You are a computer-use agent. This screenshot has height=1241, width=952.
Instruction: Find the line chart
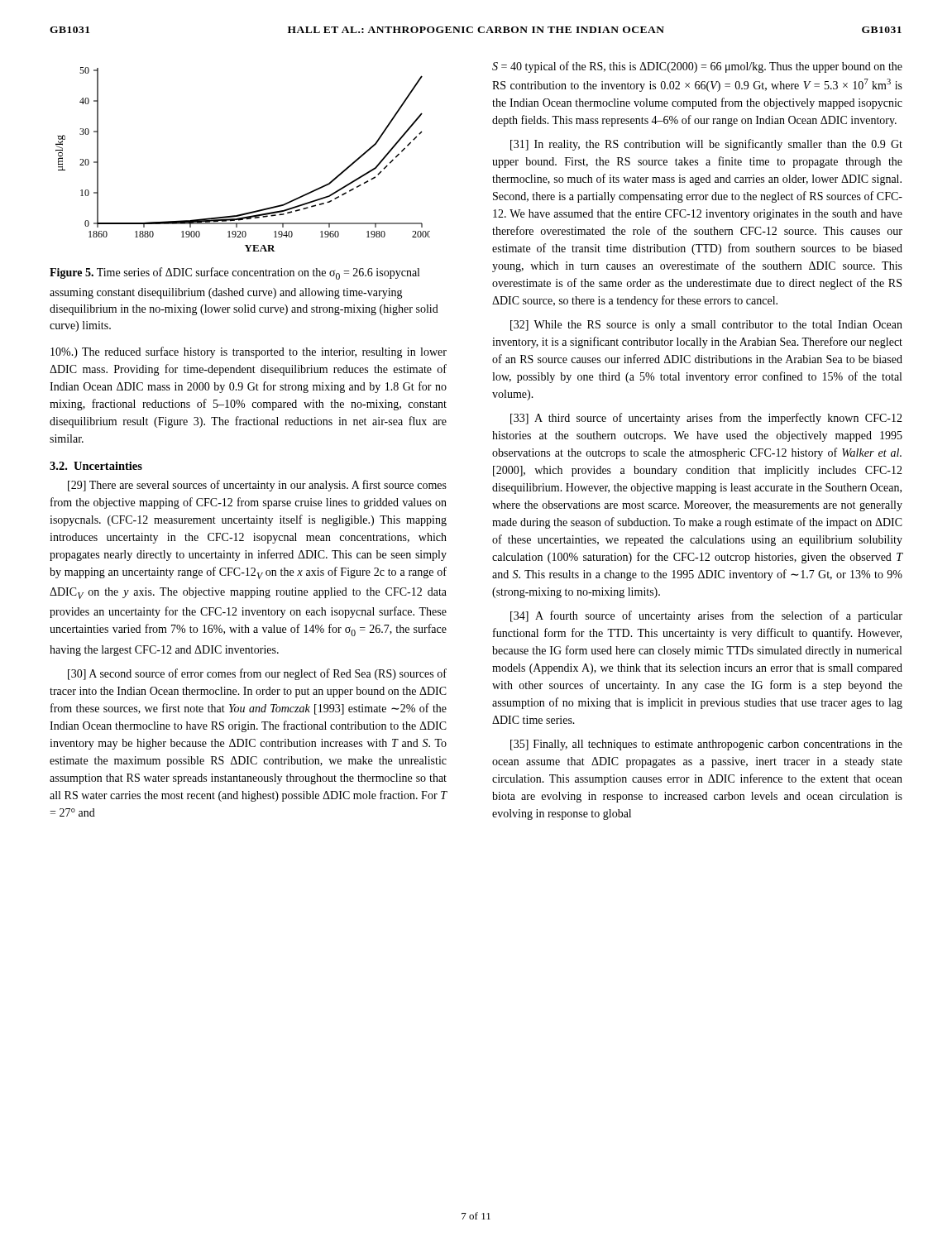248,157
